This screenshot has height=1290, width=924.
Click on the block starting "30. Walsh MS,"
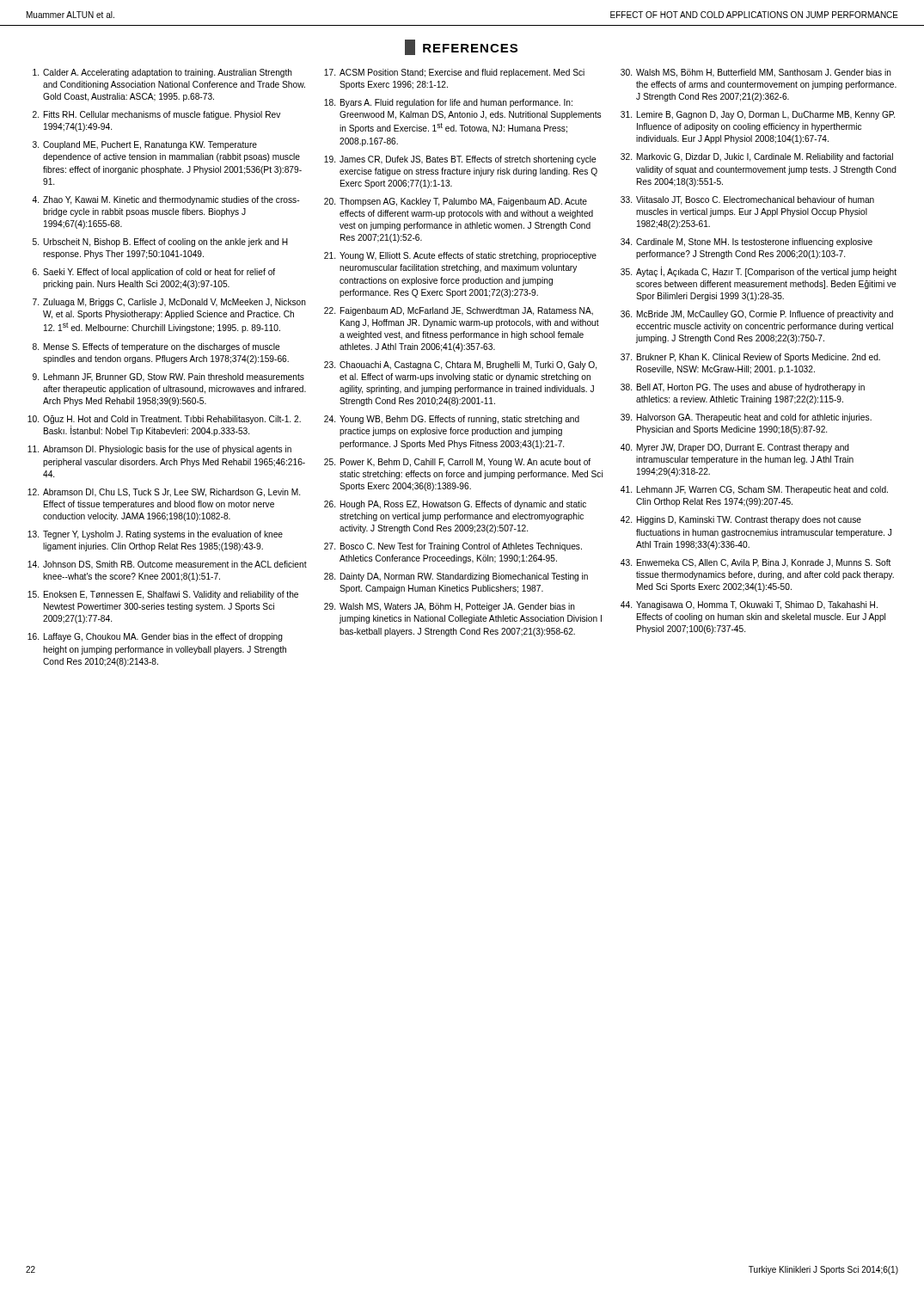tap(759, 85)
